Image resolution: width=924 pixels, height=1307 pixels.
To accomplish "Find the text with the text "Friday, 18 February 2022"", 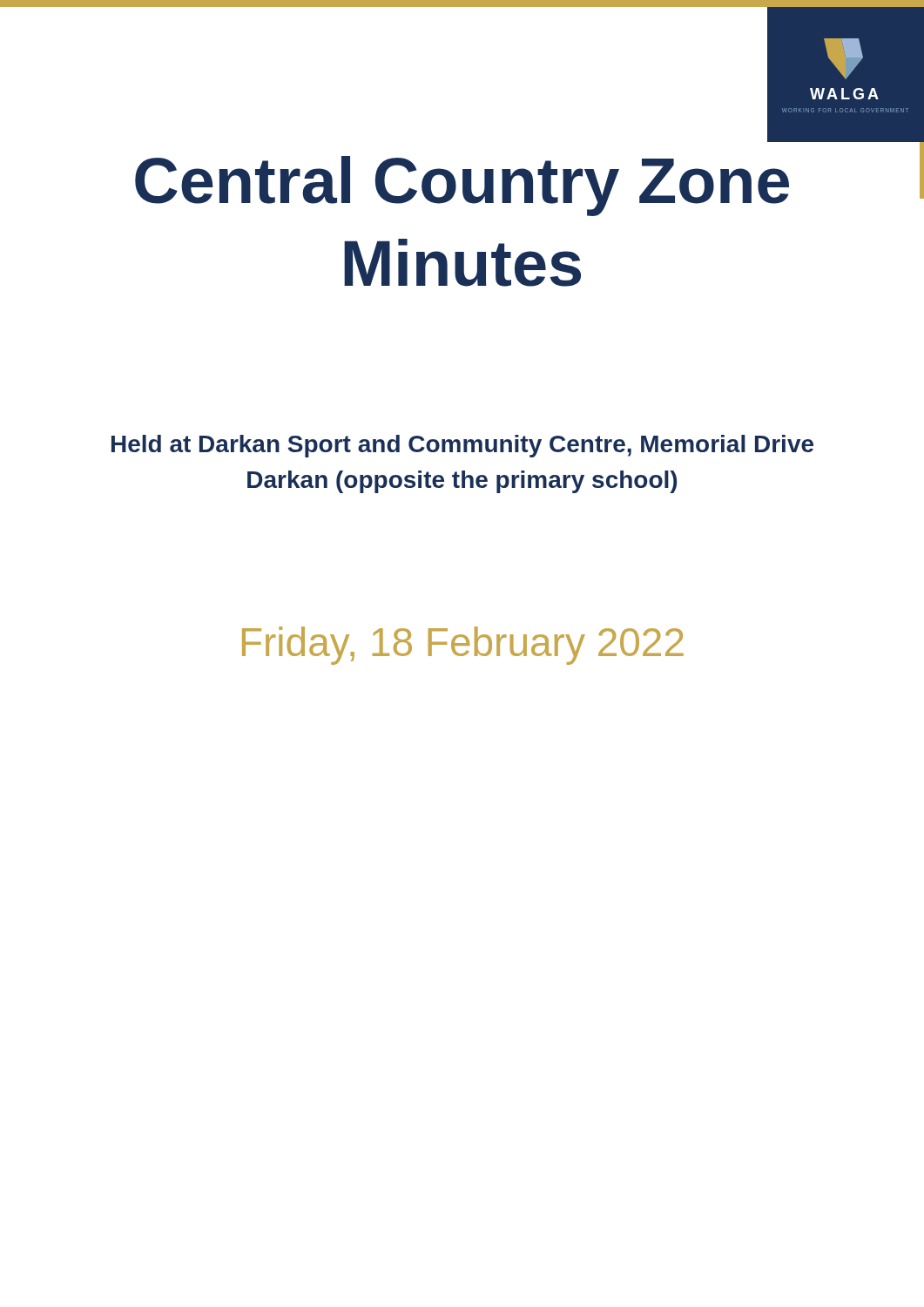I will [462, 642].
